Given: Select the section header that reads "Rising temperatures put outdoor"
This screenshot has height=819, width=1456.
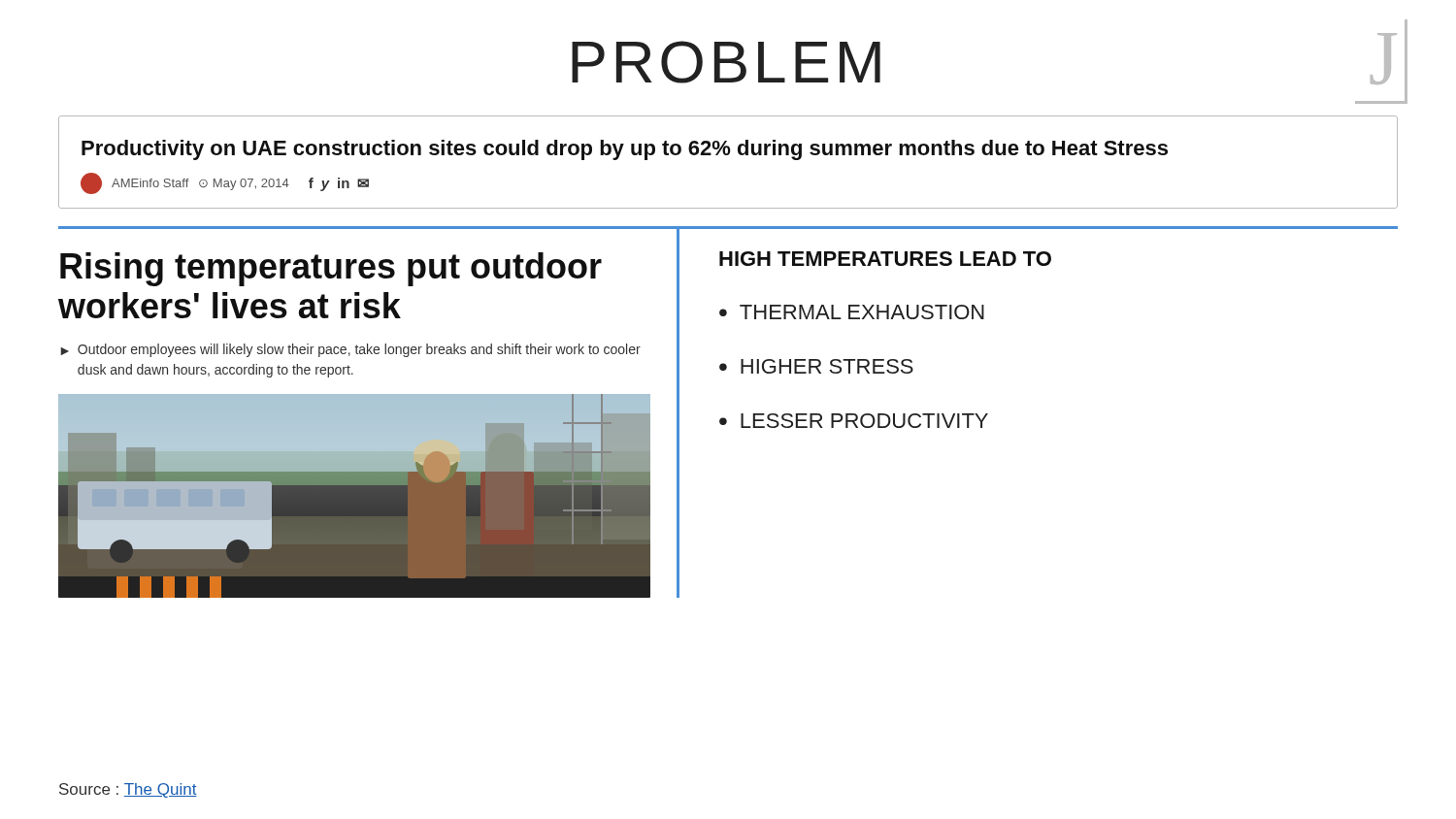Looking at the screenshot, I should pos(330,286).
